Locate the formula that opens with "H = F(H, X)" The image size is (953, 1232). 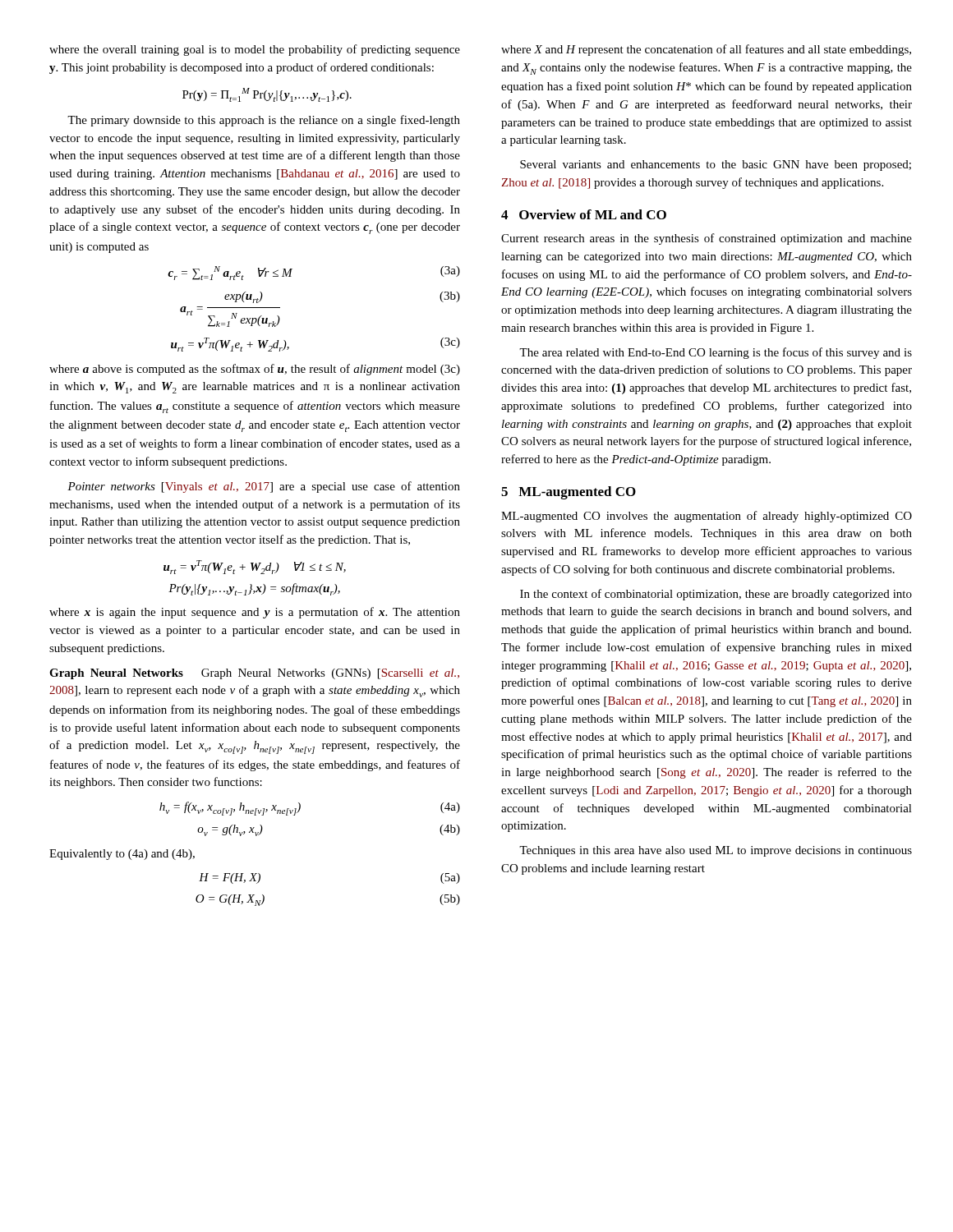255,889
